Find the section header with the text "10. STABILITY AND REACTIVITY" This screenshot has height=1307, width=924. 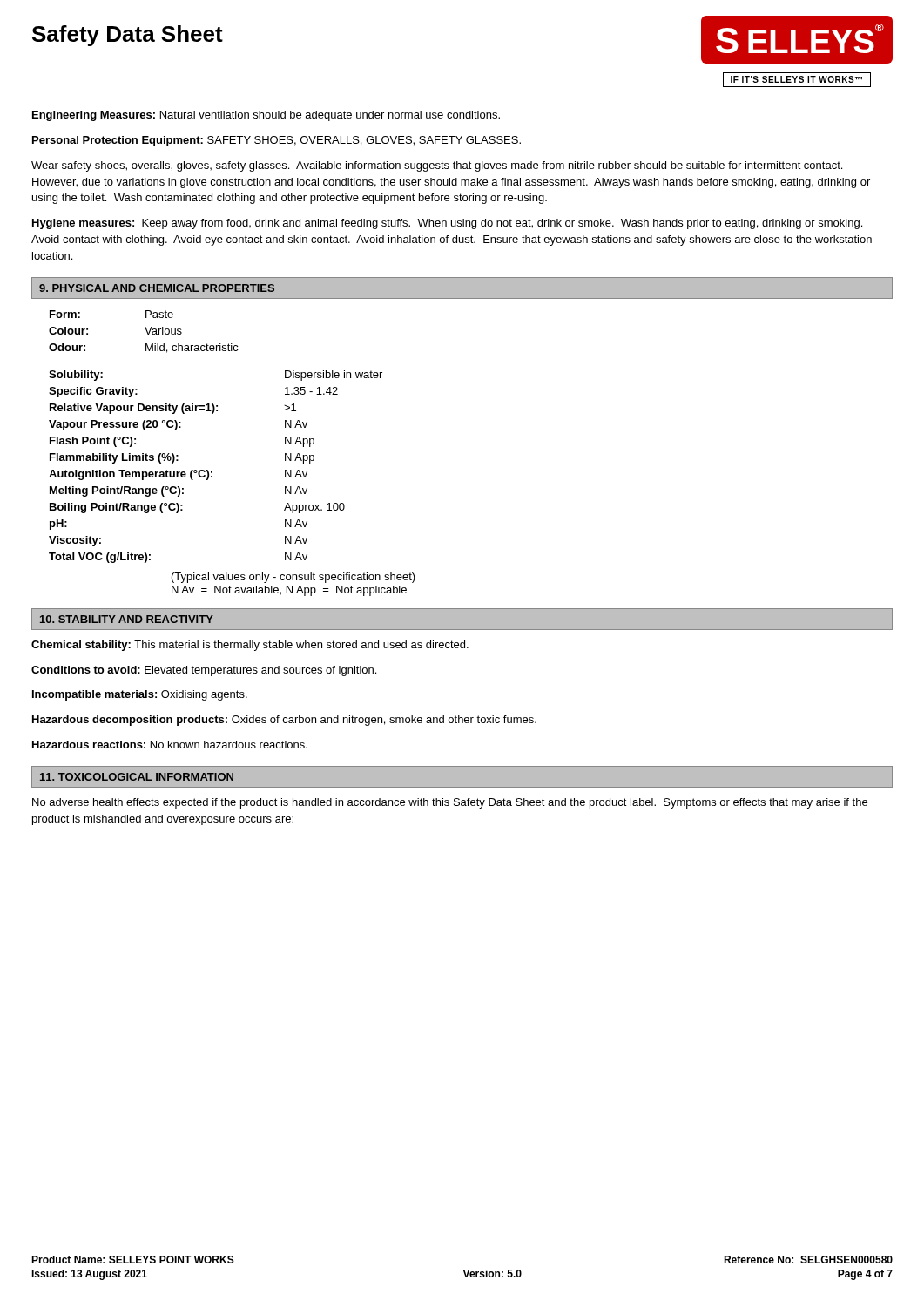coord(126,619)
